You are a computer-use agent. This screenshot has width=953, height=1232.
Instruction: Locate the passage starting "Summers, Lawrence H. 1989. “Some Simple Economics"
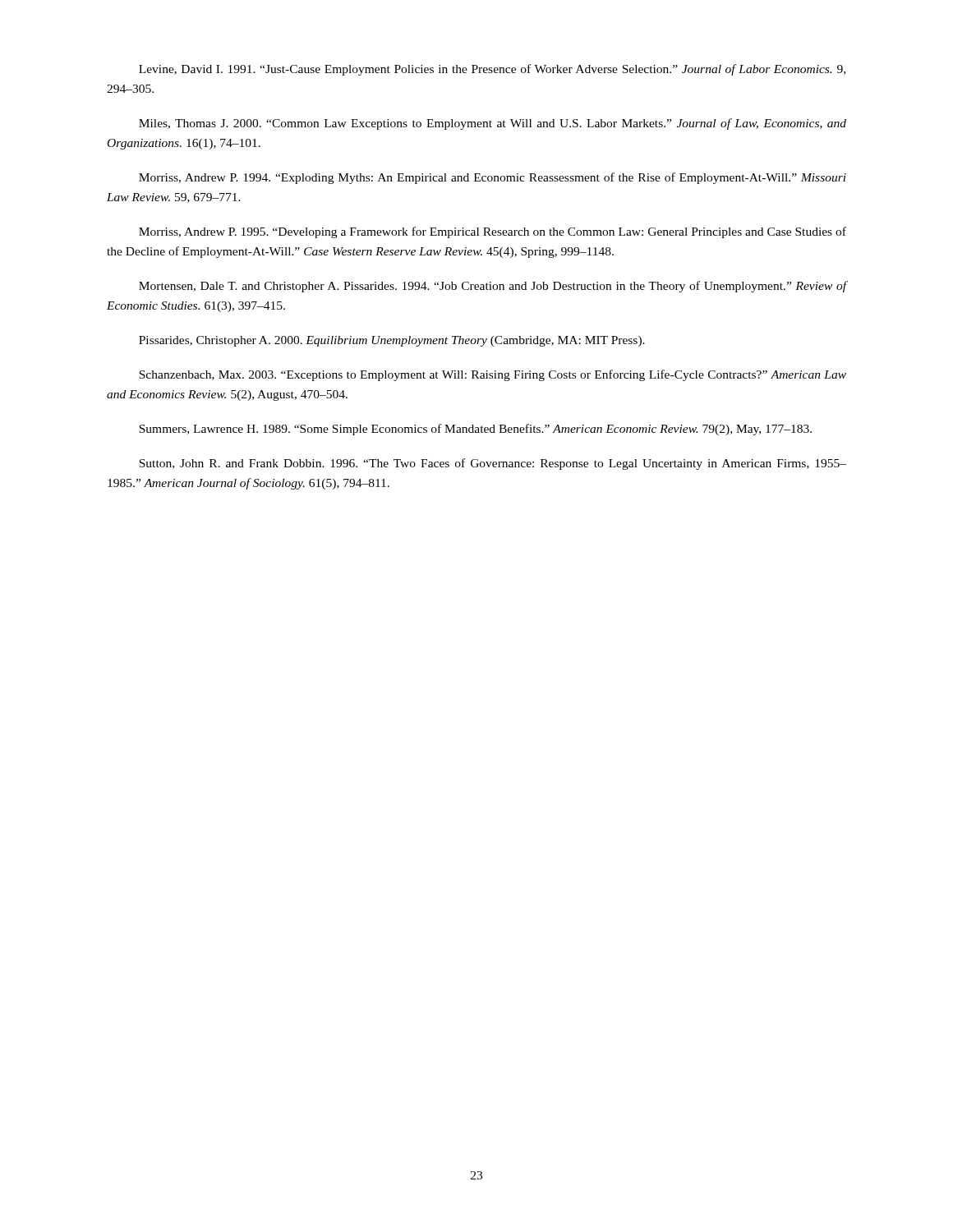pyautogui.click(x=476, y=428)
